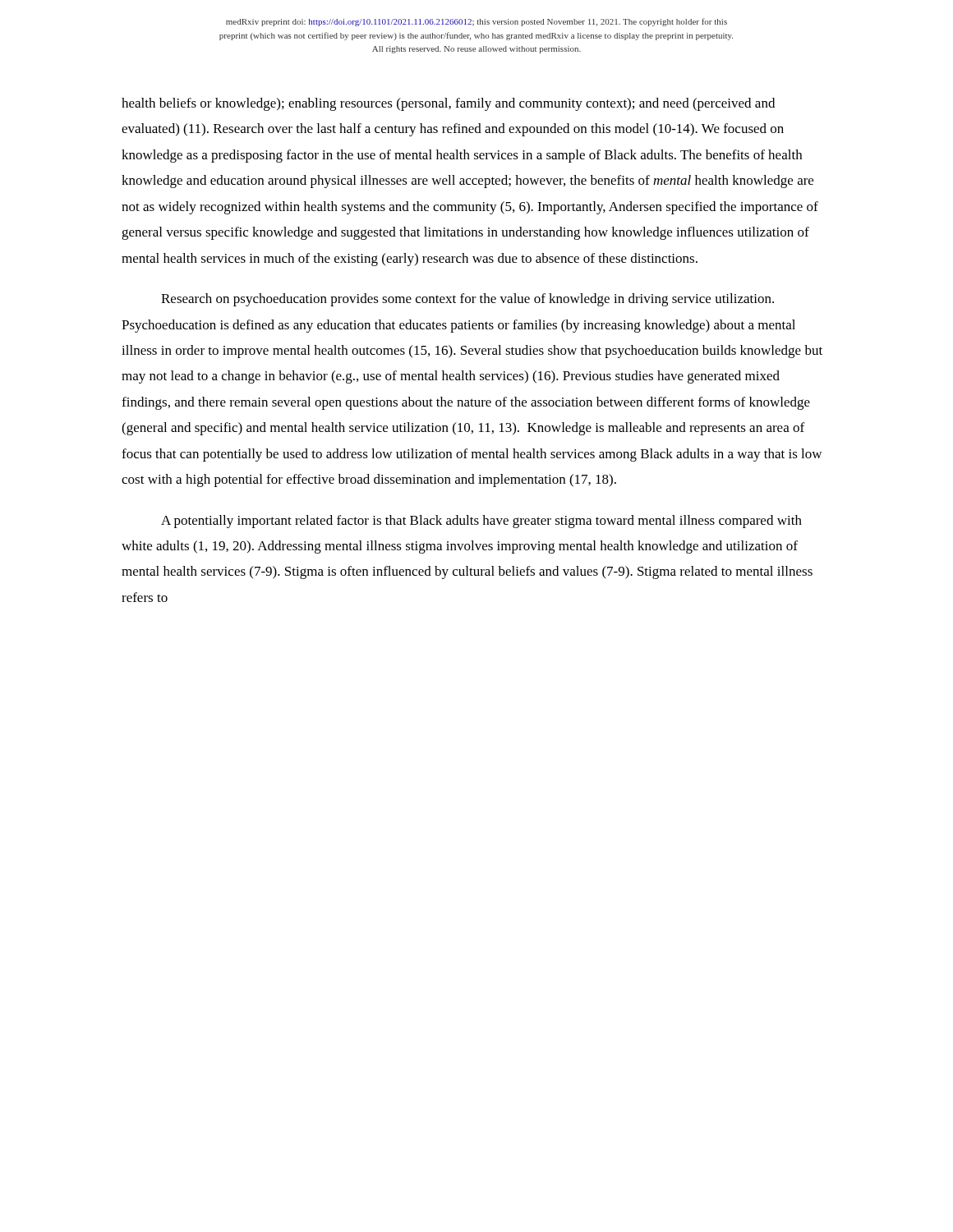
Task: Where is the passage that starts "health beliefs or knowledge); enabling resources (personal, family"?
Action: (x=476, y=181)
